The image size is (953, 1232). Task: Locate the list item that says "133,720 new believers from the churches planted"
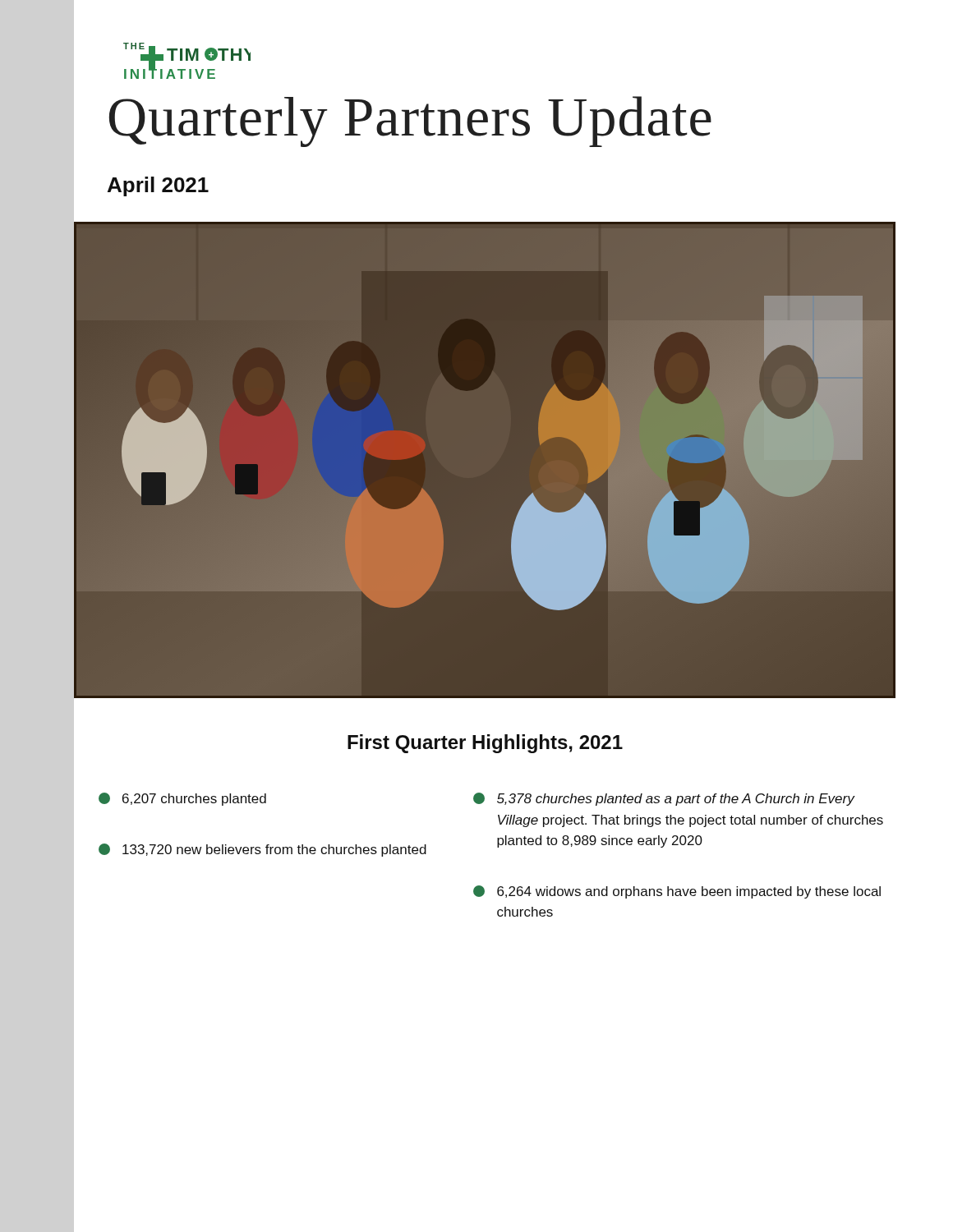(263, 849)
